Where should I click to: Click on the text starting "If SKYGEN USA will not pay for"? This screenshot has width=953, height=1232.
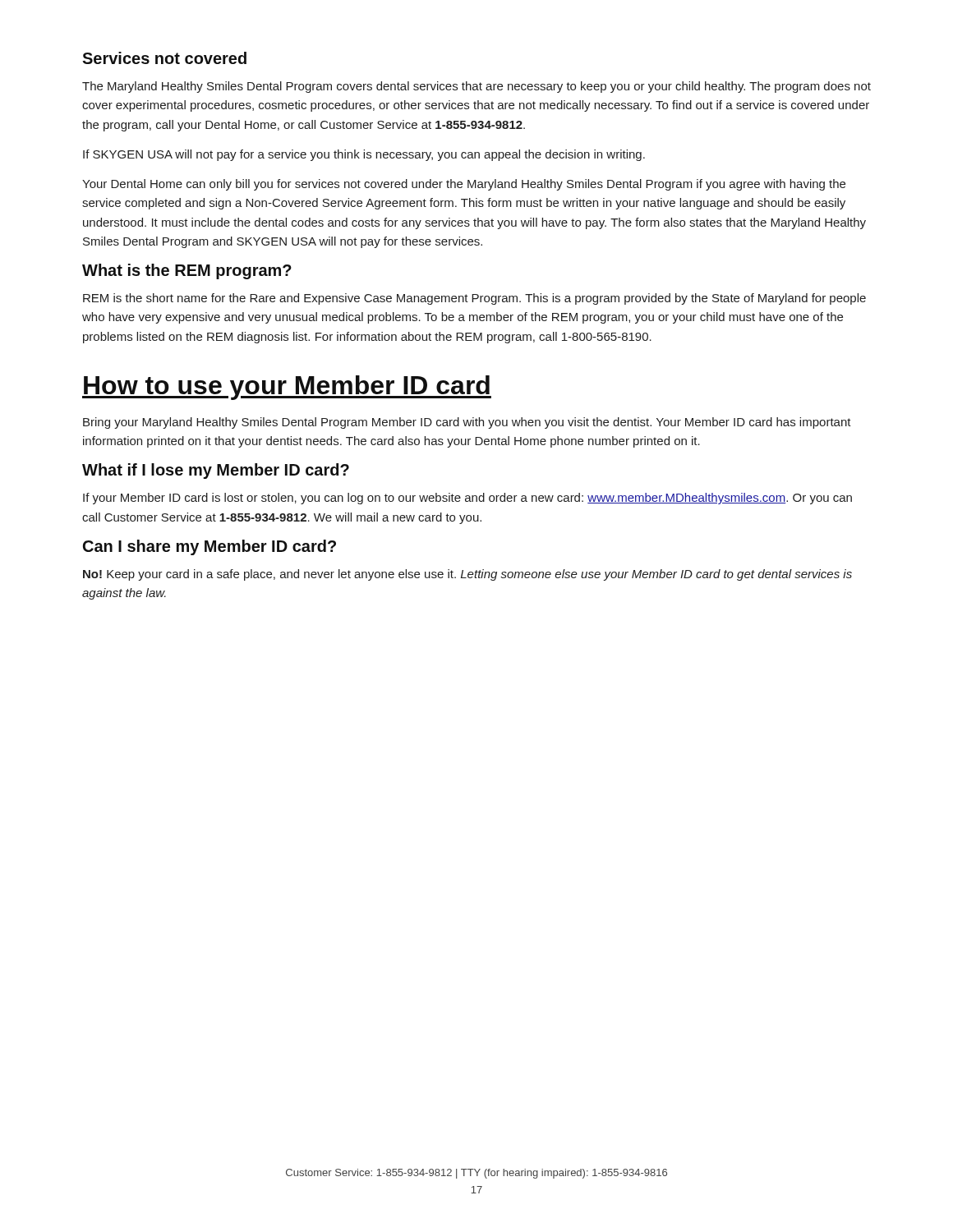click(x=476, y=154)
